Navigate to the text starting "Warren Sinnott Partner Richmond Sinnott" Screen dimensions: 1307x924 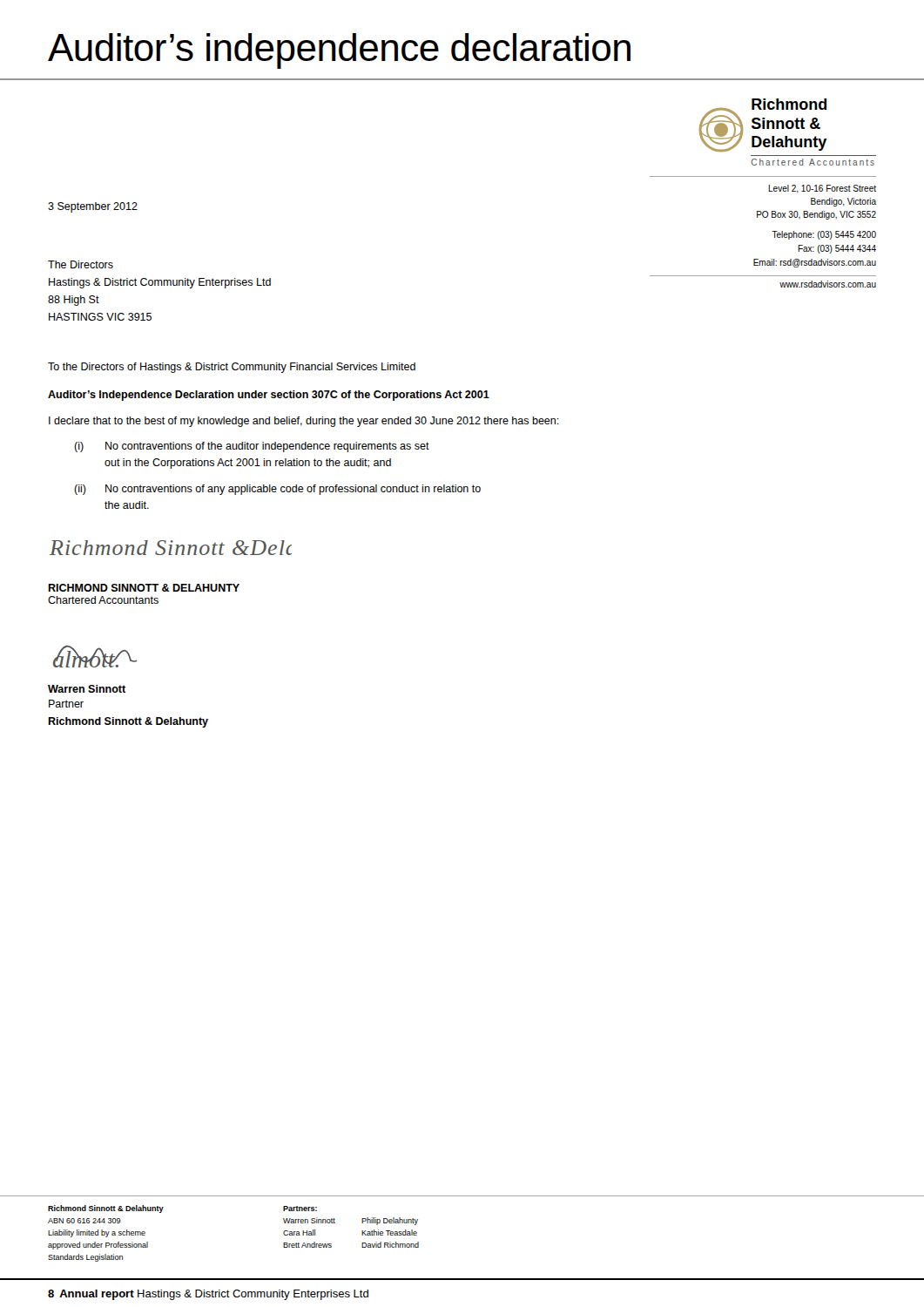pyautogui.click(x=87, y=689)
